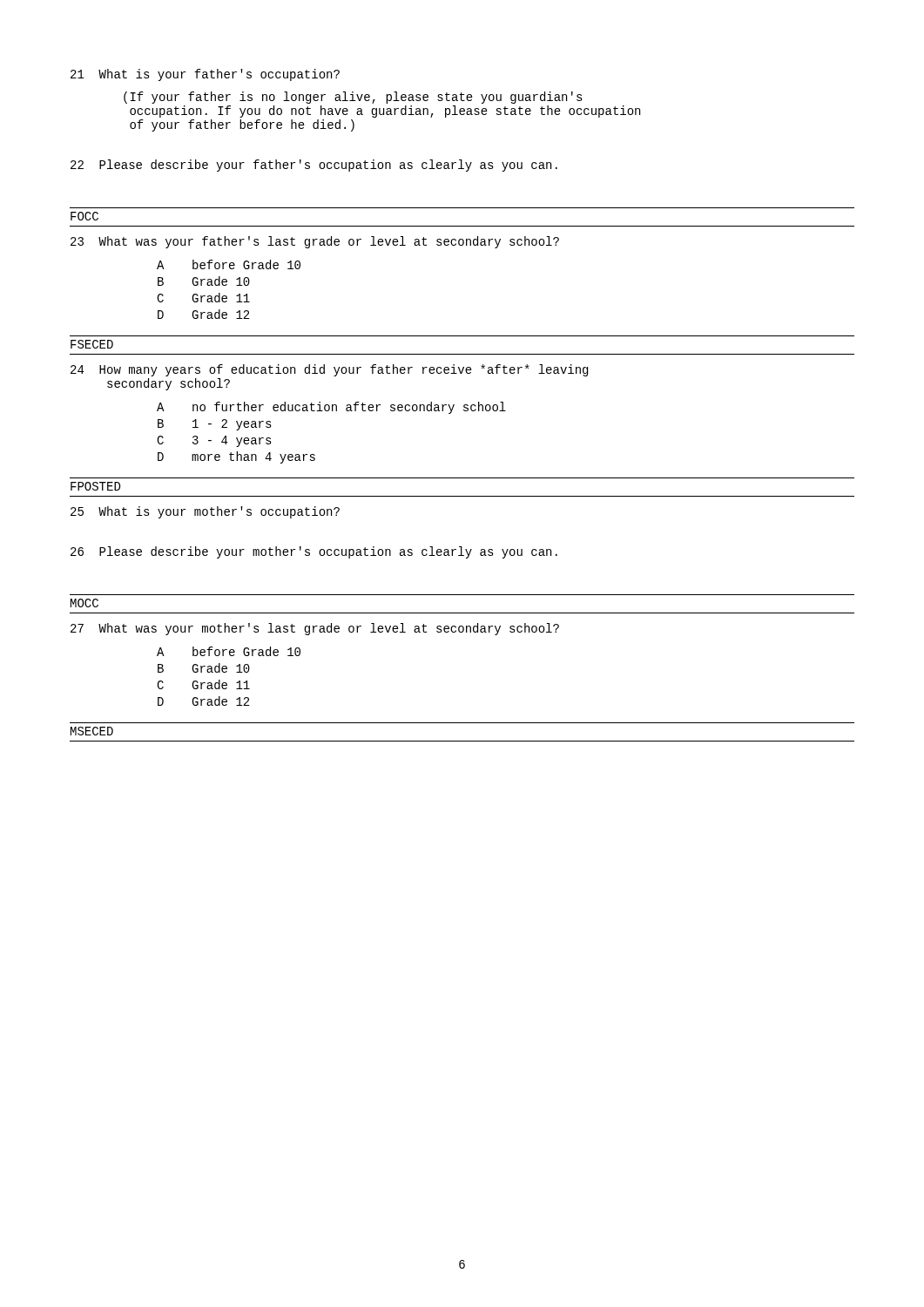Locate the text starting "(If your father"
Image resolution: width=924 pixels, height=1307 pixels.
click(382, 111)
